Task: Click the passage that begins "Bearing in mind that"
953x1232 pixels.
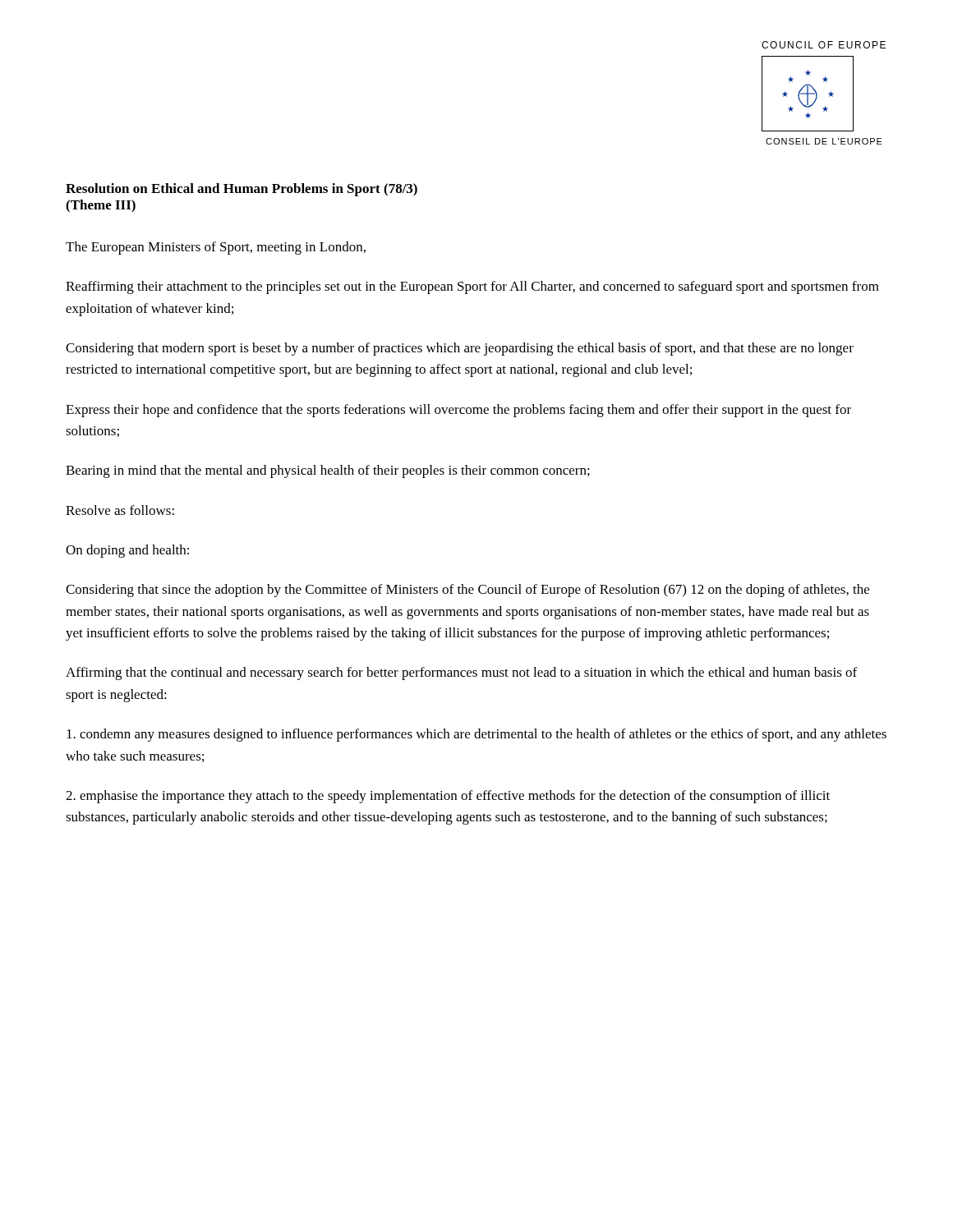Action: (x=328, y=471)
